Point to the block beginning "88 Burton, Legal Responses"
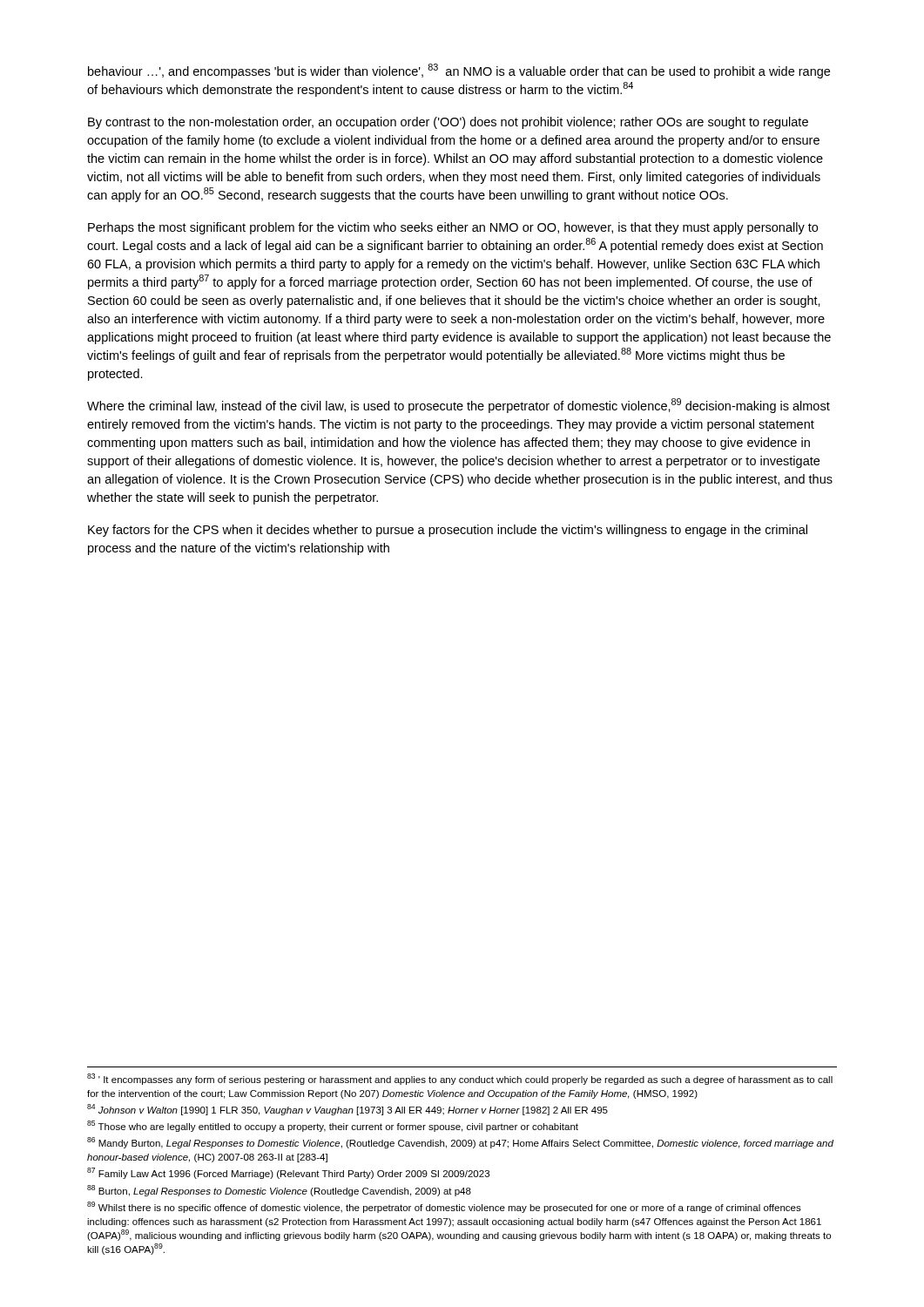Screen dimensions: 1307x924 [x=279, y=1190]
